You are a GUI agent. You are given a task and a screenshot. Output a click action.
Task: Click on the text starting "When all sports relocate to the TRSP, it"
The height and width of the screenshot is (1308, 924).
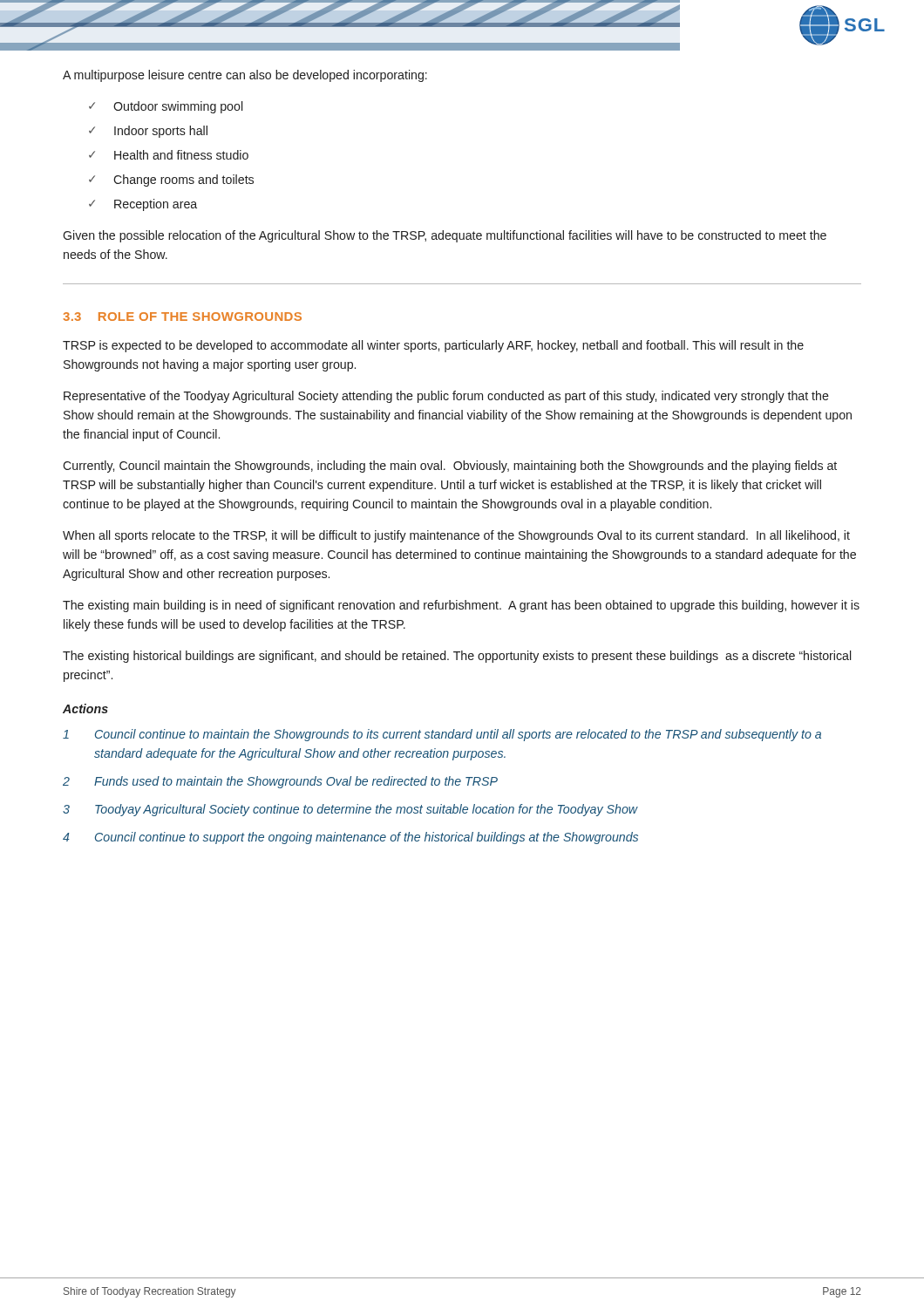460,555
